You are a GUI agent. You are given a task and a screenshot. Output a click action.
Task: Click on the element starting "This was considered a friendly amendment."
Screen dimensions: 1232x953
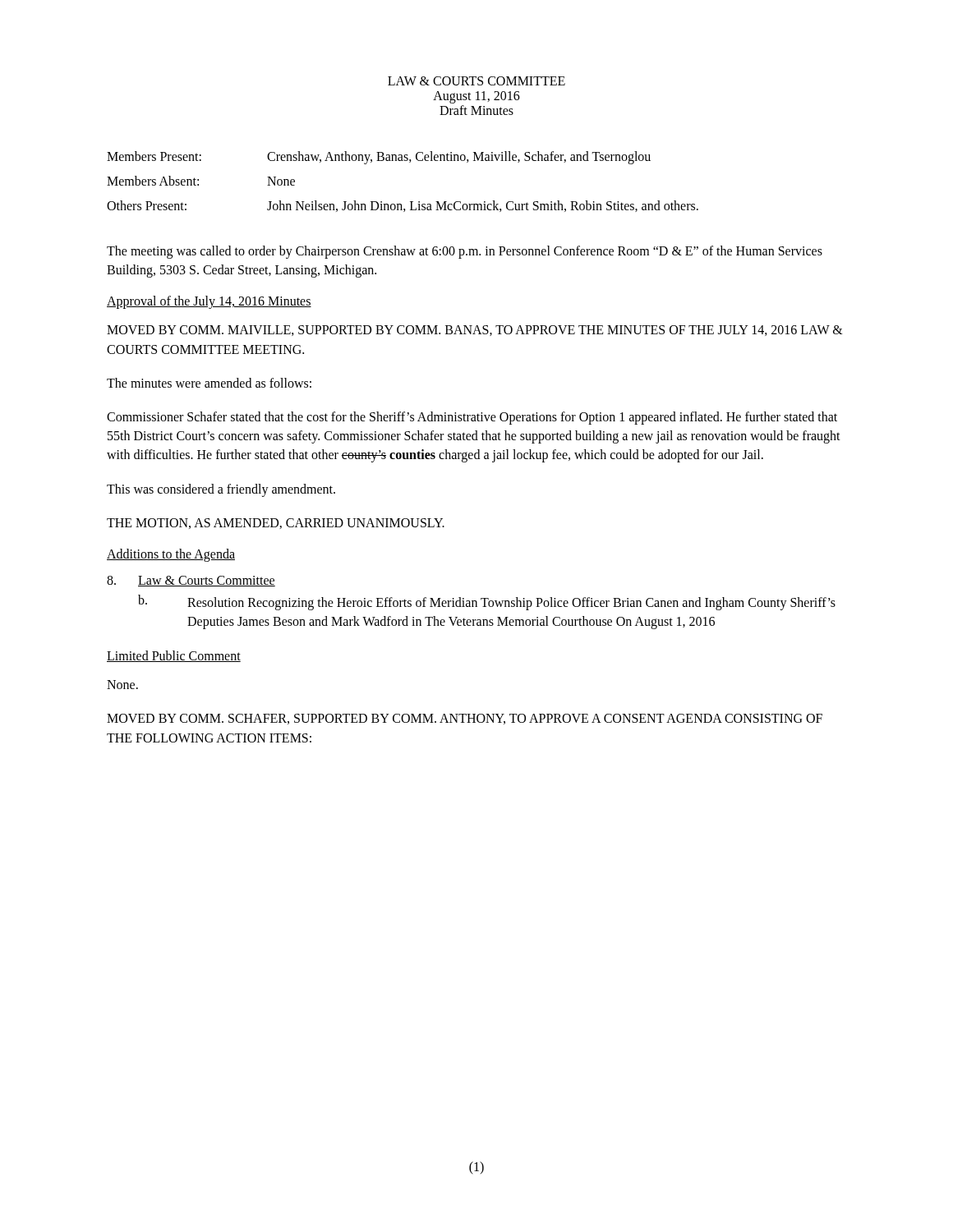point(221,489)
